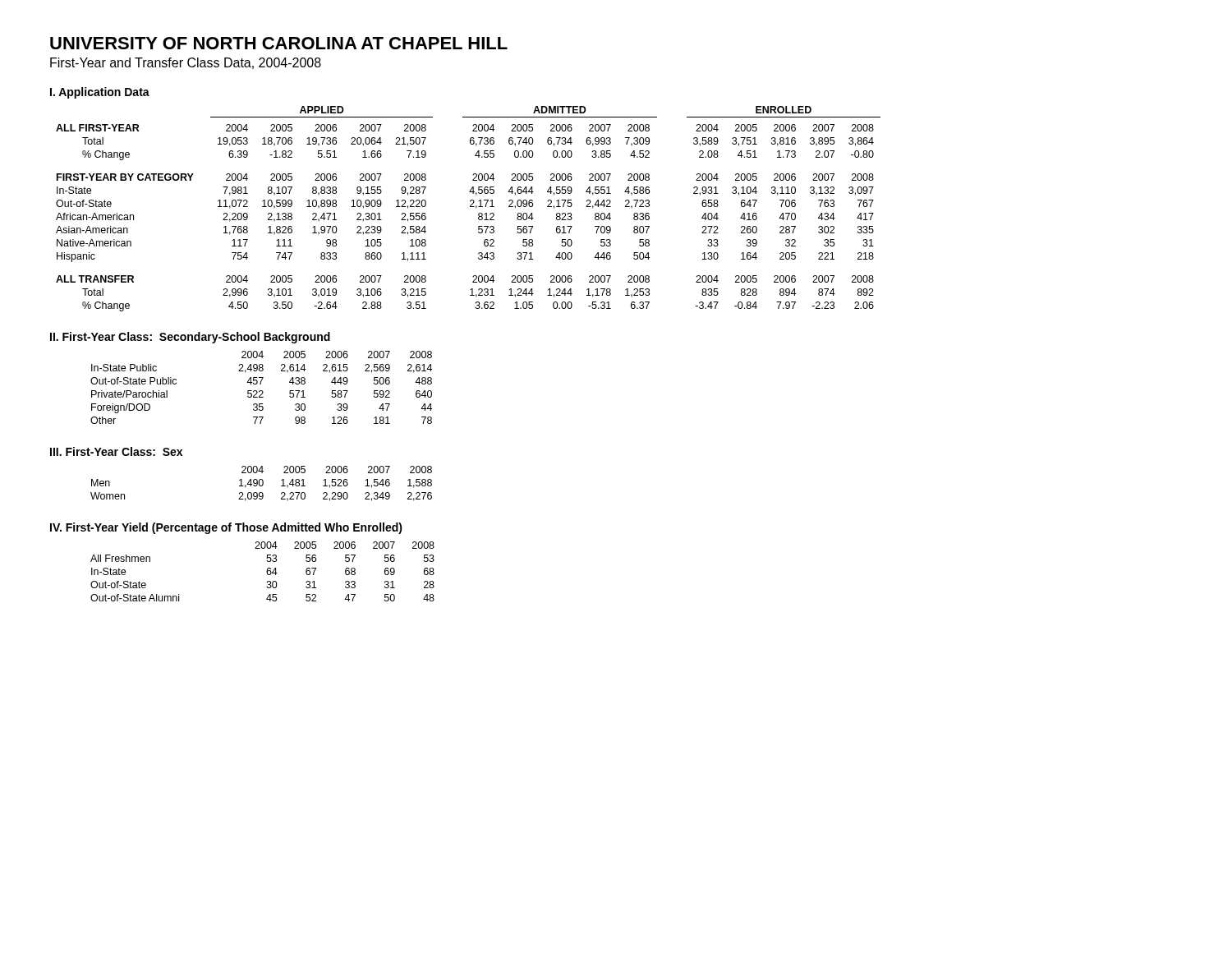Image resolution: width=1232 pixels, height=953 pixels.
Task: Where is the title that starts "UNIVERSITY OF NORTH"?
Action: (x=278, y=52)
